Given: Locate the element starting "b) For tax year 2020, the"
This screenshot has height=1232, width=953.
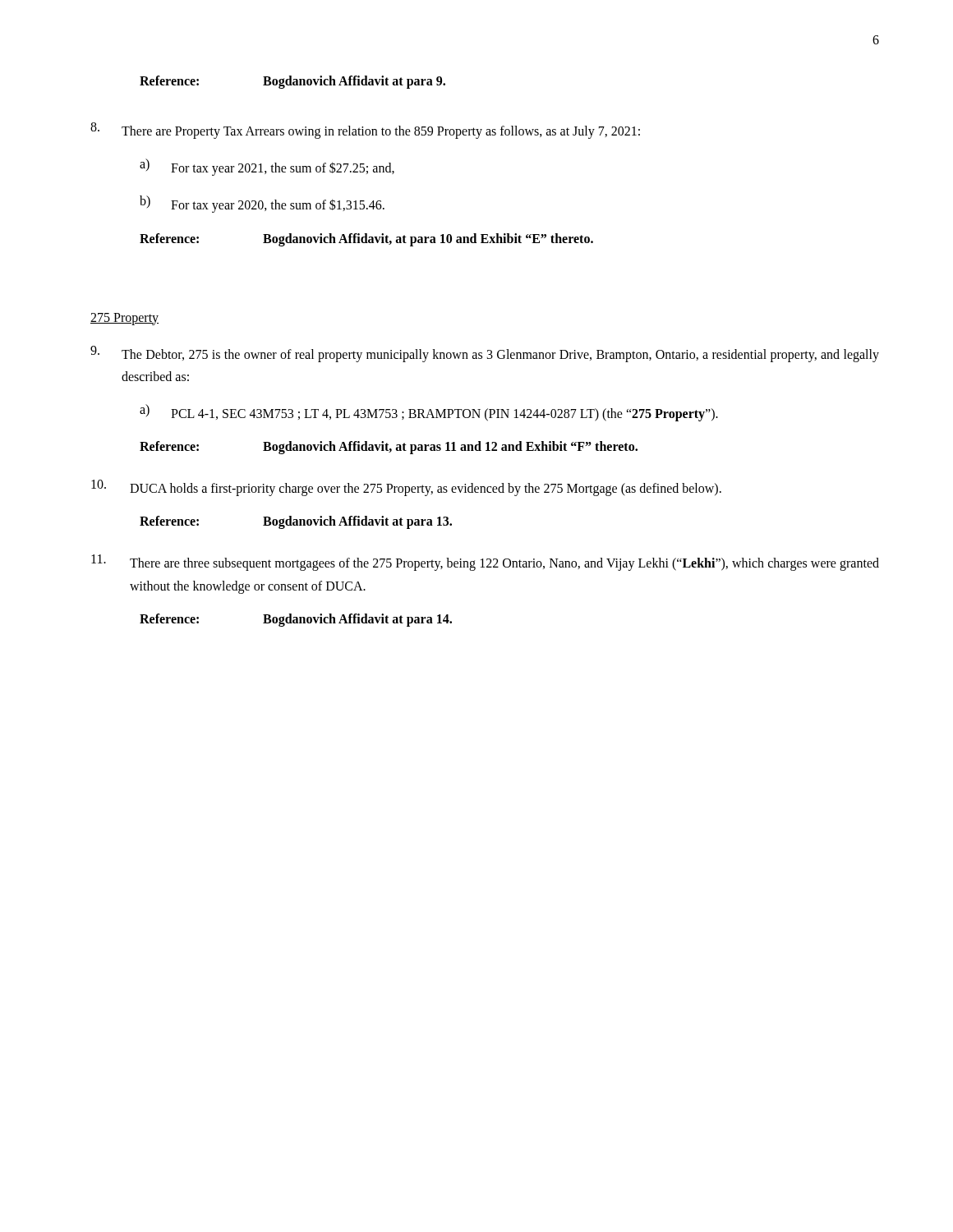Looking at the screenshot, I should (262, 204).
